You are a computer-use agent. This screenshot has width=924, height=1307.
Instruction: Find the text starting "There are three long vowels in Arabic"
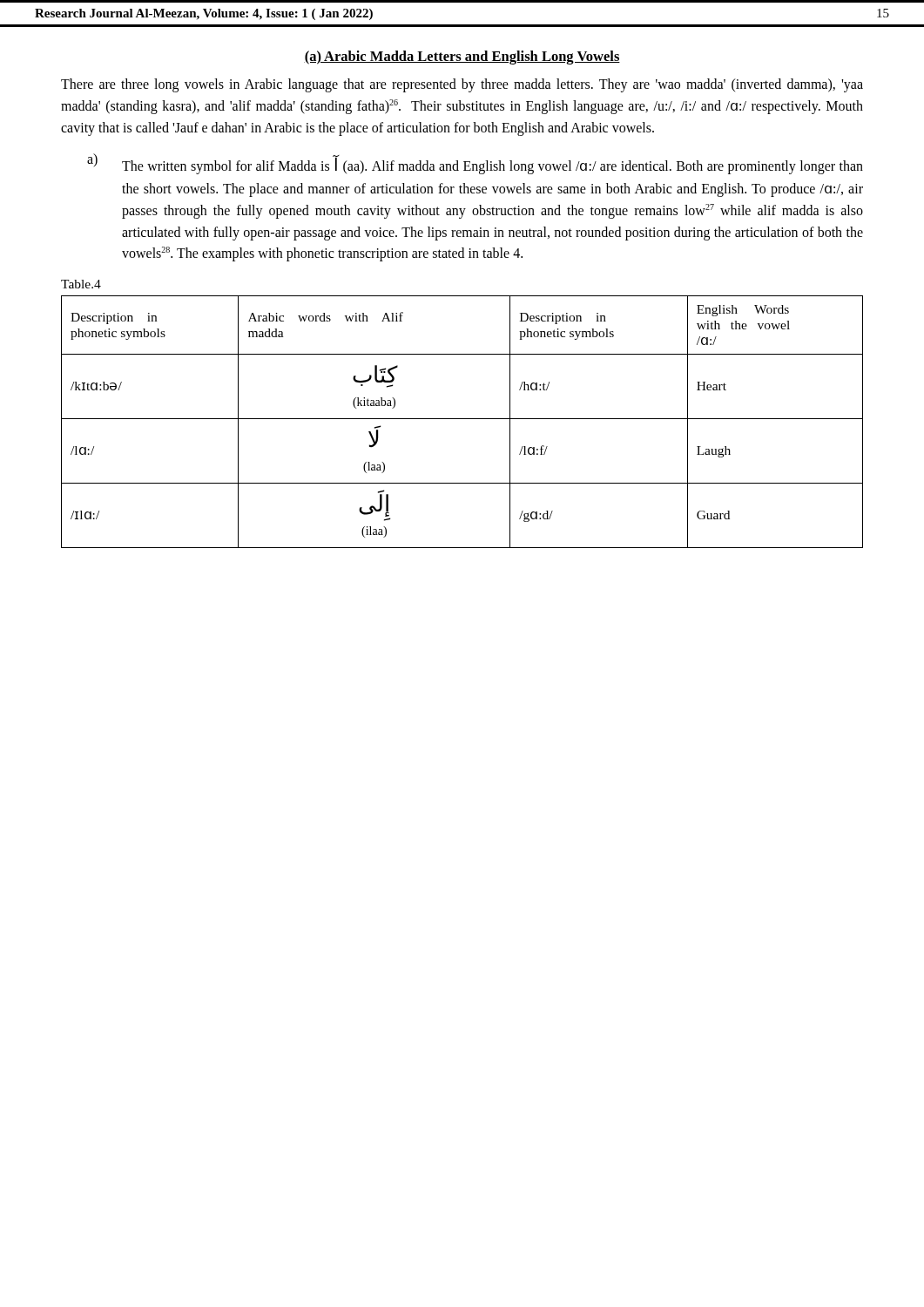point(462,106)
